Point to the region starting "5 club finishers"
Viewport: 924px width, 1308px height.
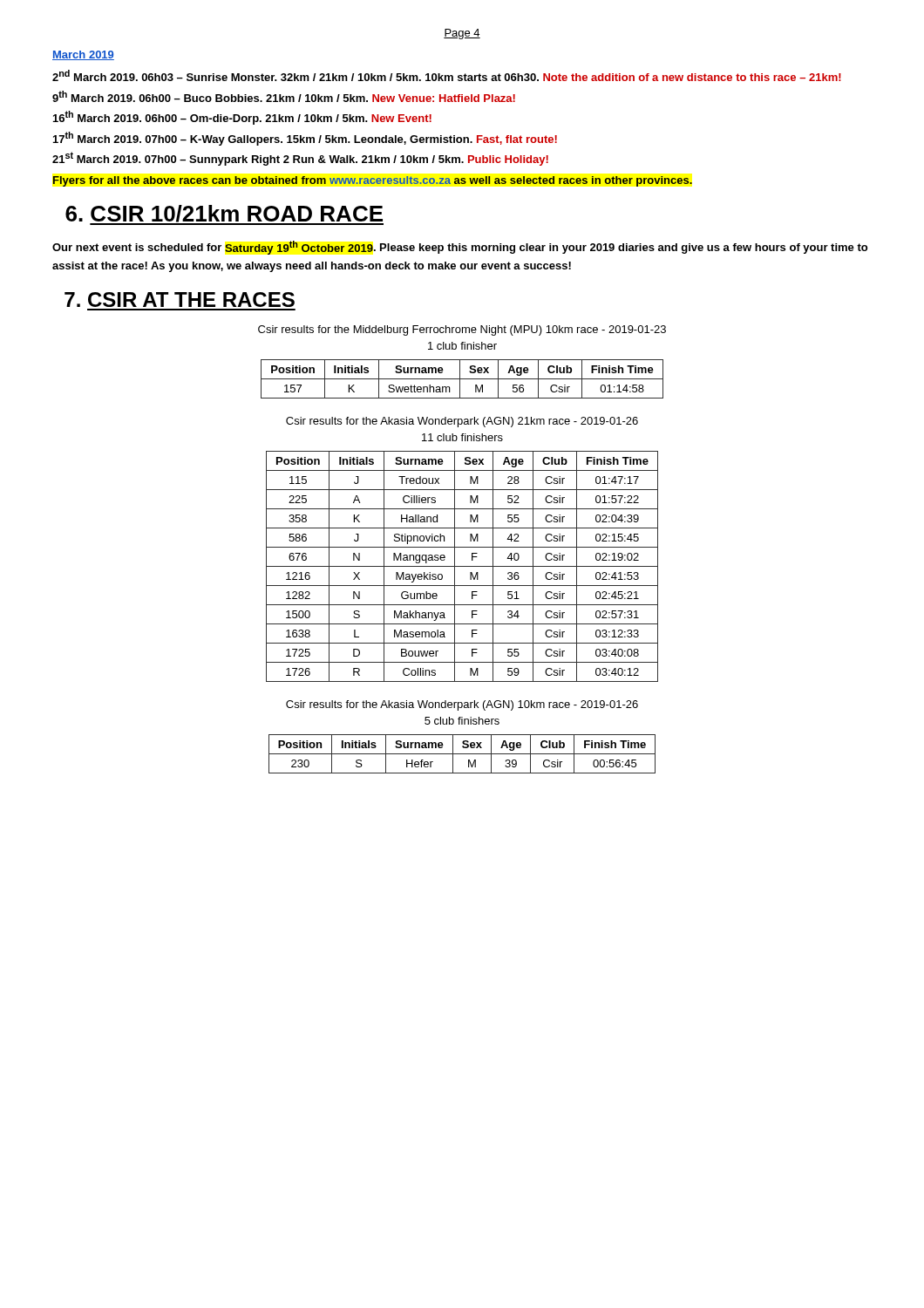tap(462, 721)
